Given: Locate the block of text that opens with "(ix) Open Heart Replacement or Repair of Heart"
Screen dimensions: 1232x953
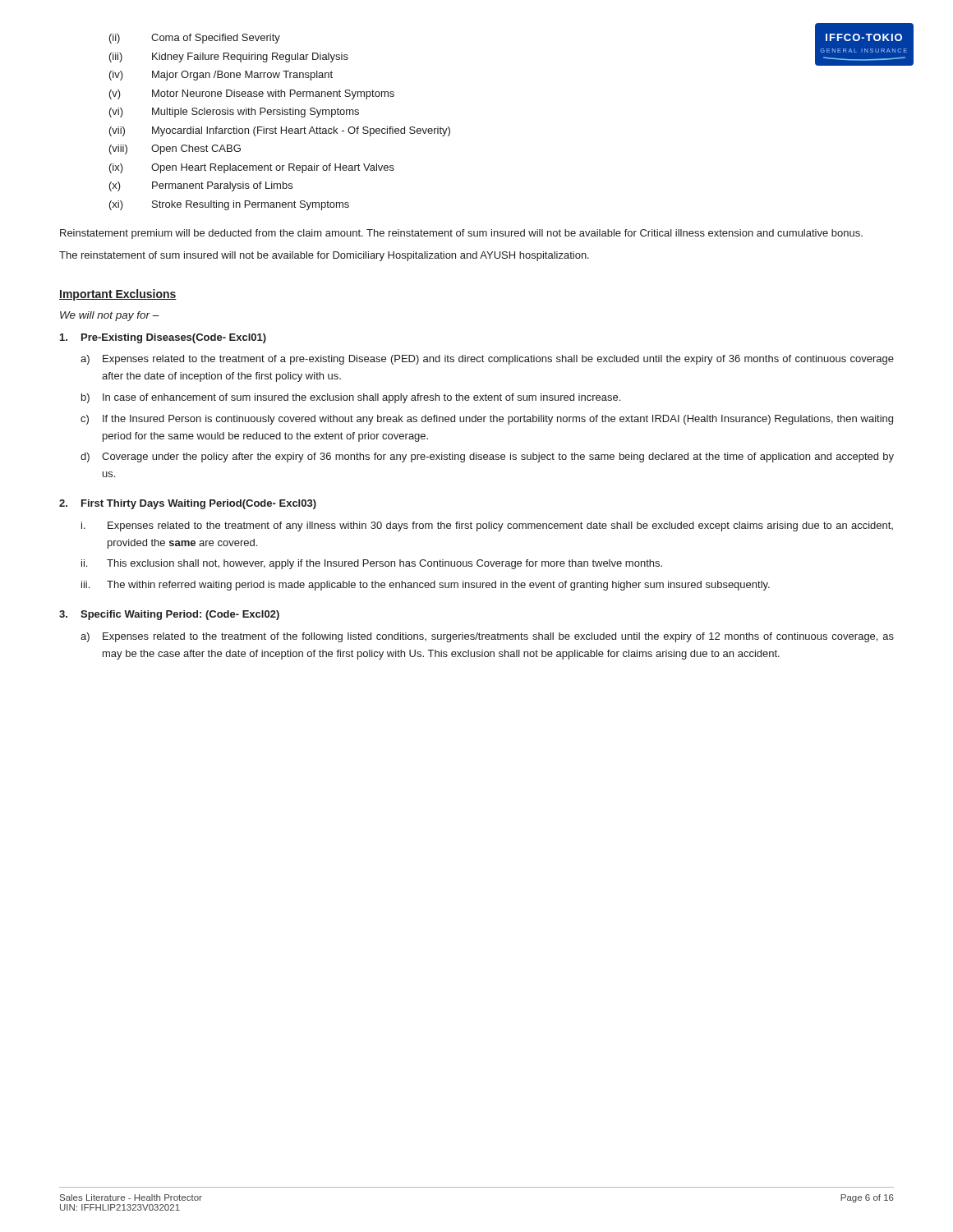Looking at the screenshot, I should tap(251, 167).
